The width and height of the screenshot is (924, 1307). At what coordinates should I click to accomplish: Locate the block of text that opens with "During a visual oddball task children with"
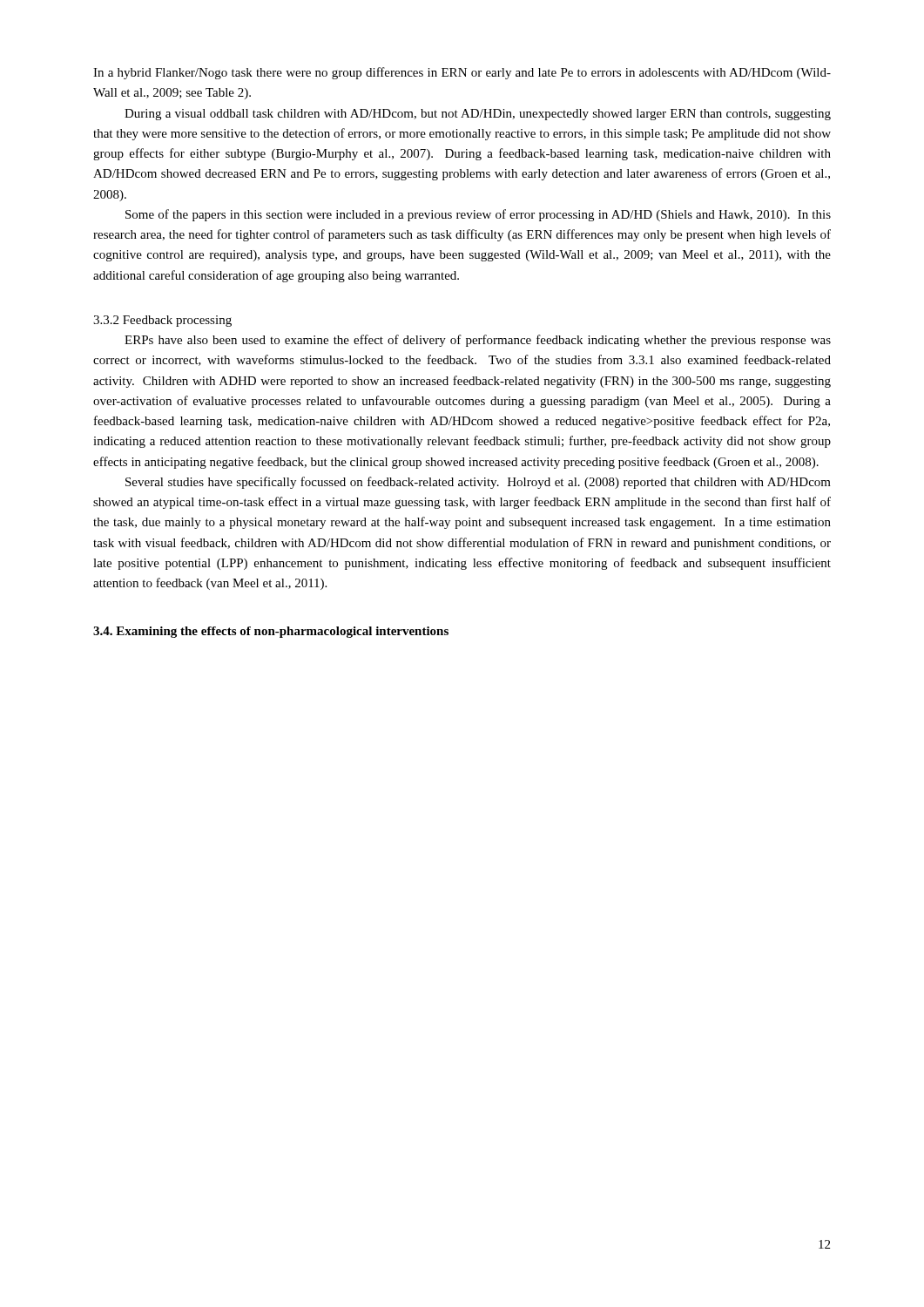click(x=462, y=154)
